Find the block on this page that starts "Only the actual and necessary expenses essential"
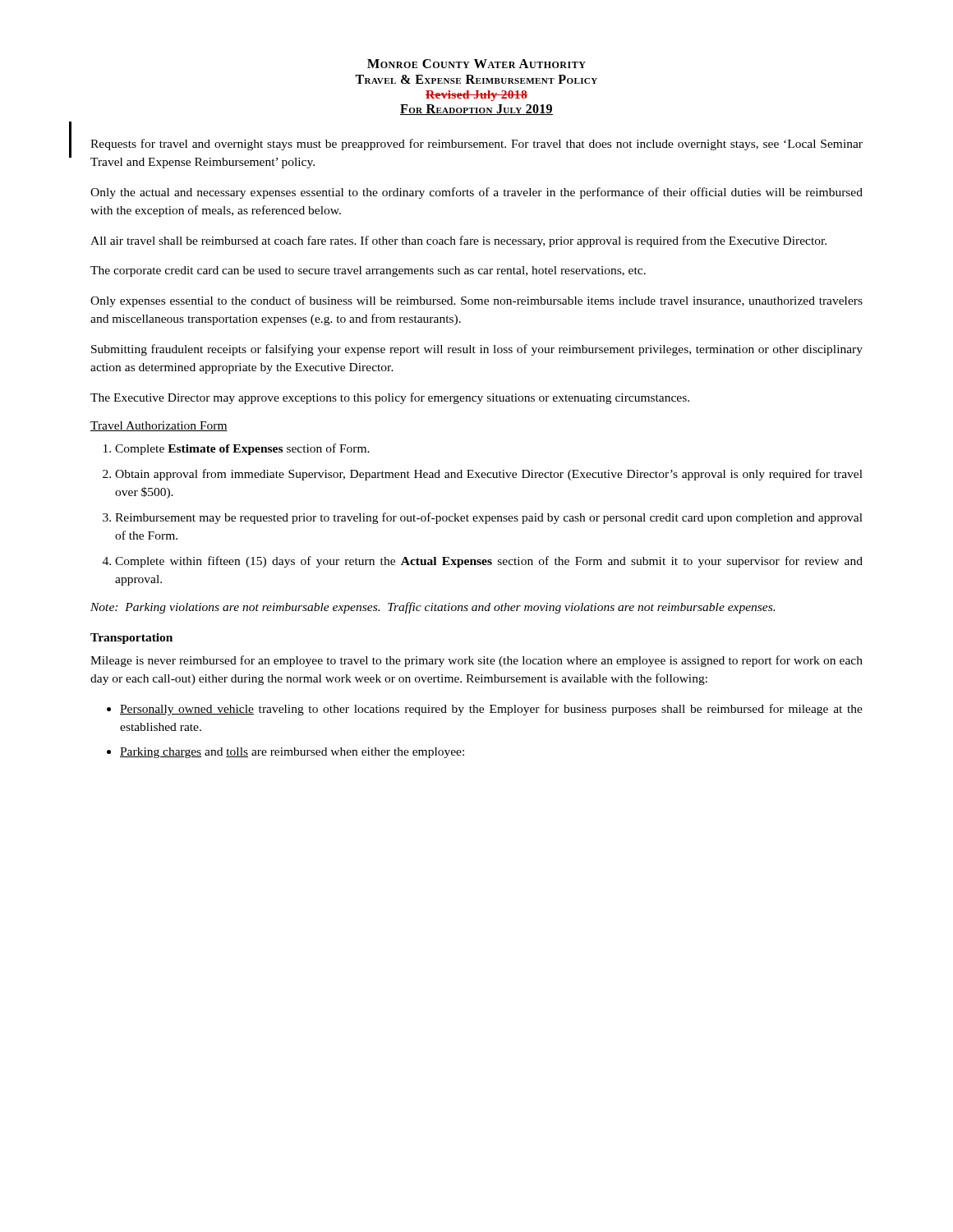 click(x=476, y=201)
